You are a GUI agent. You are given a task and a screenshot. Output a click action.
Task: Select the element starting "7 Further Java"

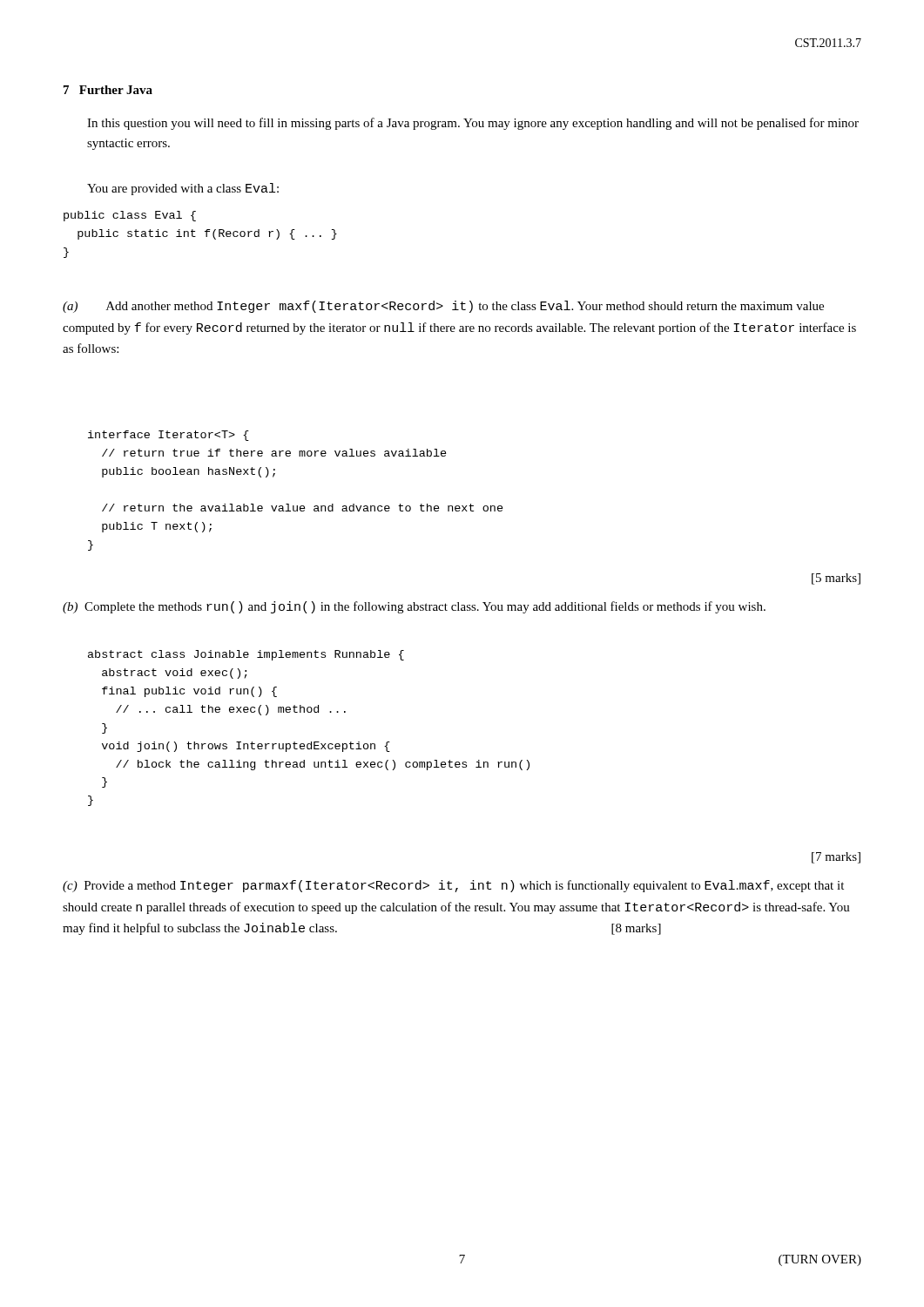pos(108,90)
